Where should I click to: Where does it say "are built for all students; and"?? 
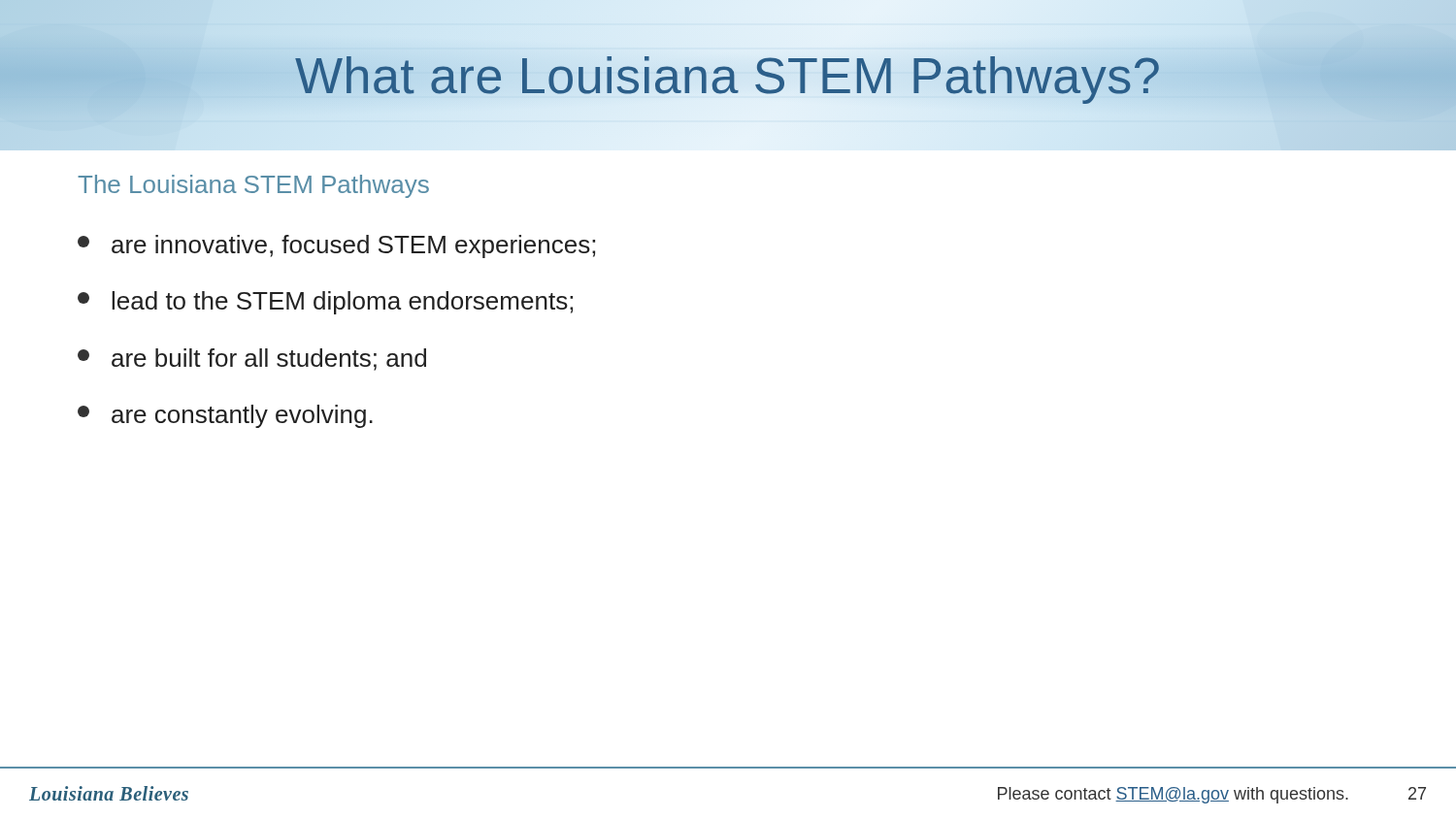[253, 358]
